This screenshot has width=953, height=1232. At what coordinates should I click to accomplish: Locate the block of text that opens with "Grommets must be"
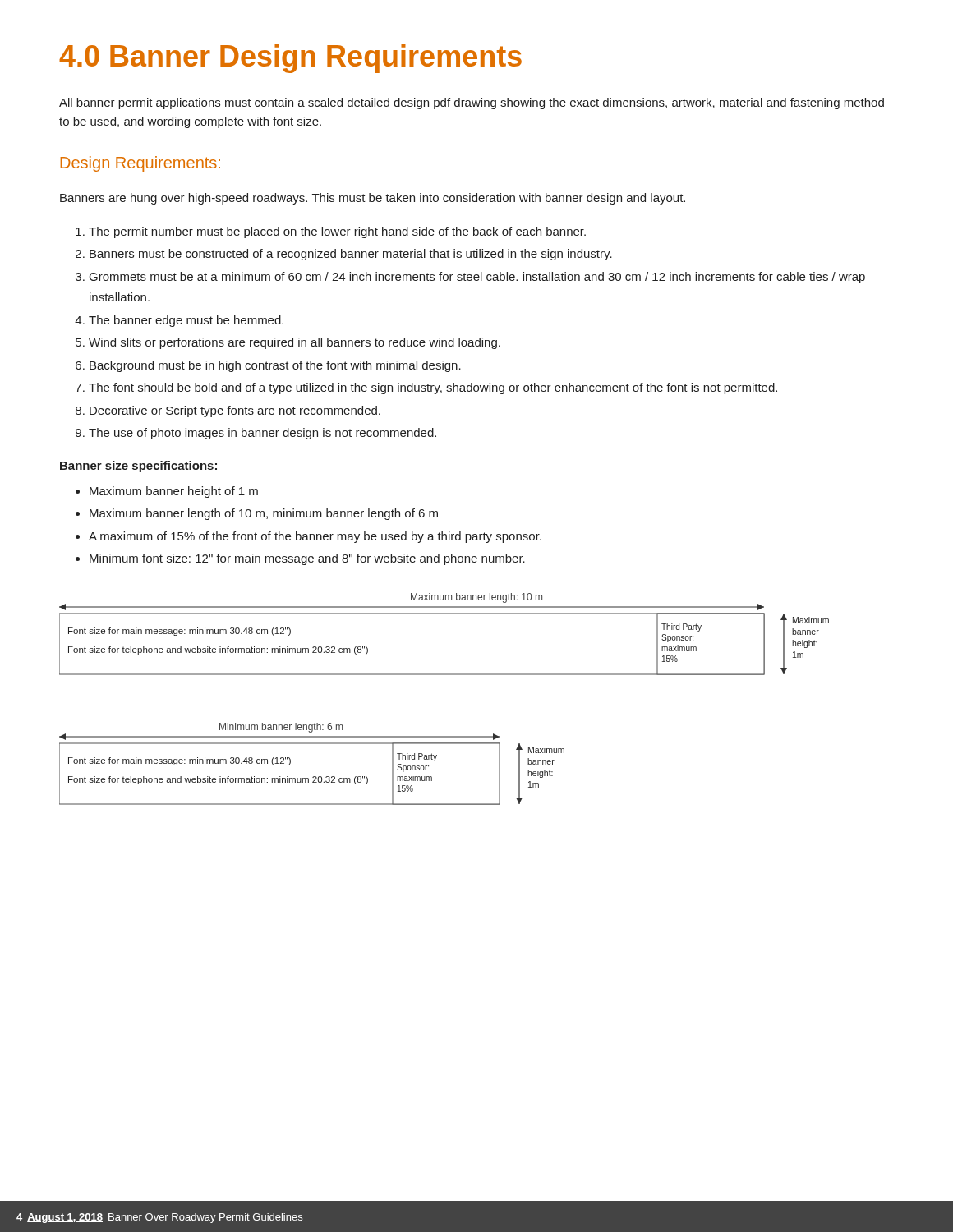point(477,286)
